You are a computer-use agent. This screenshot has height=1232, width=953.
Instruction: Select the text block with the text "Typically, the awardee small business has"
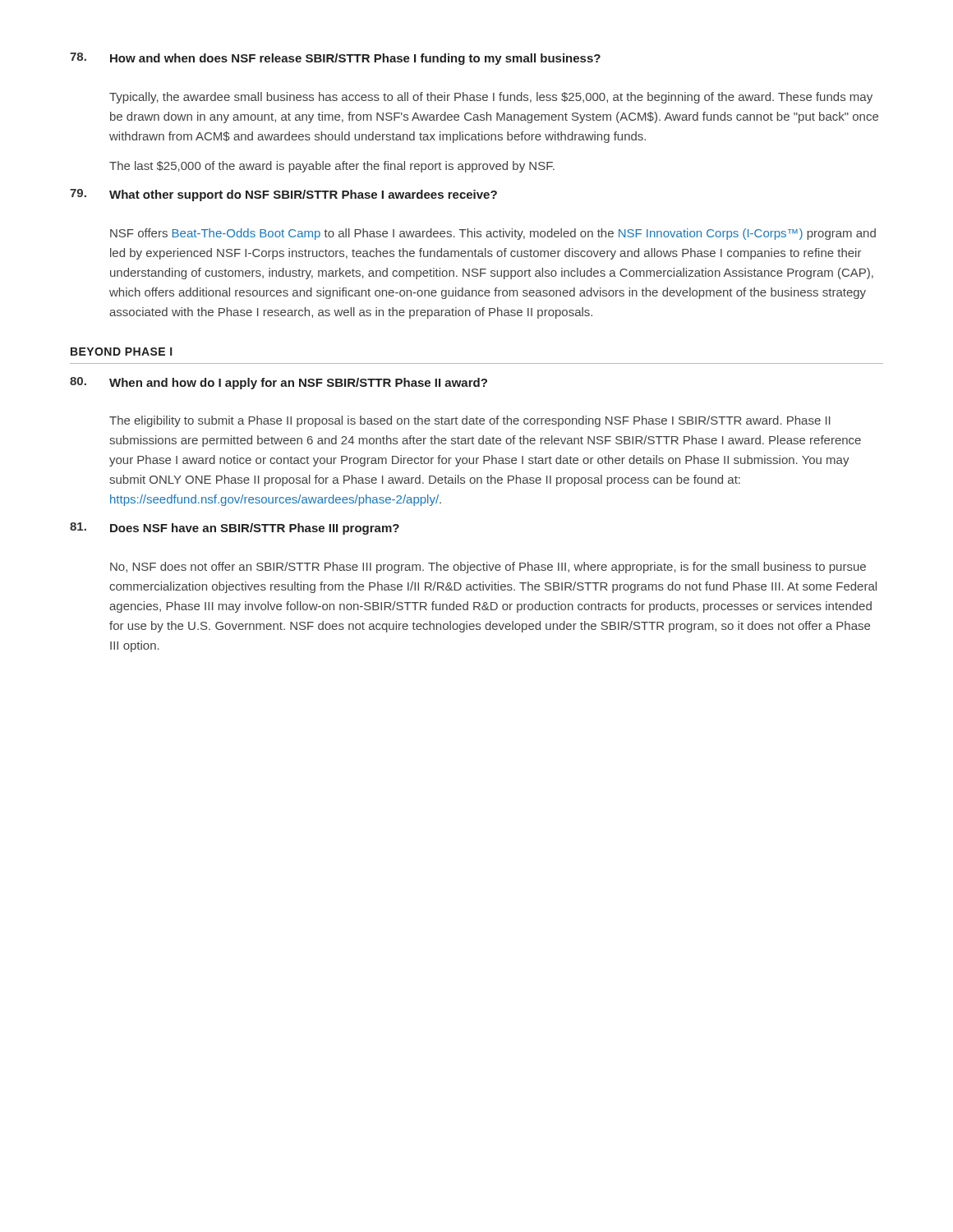[x=494, y=116]
